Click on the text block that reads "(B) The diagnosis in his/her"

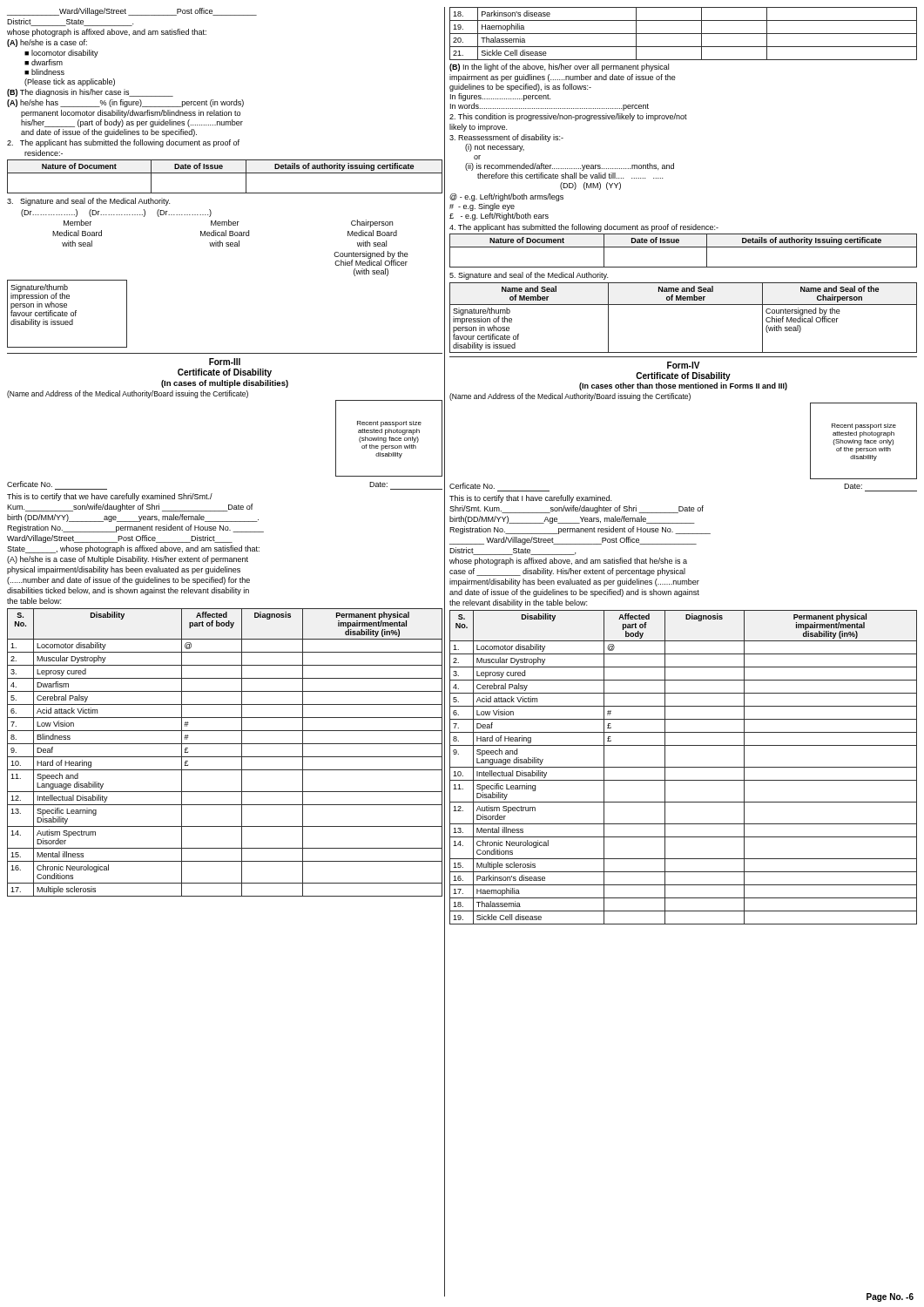90,92
